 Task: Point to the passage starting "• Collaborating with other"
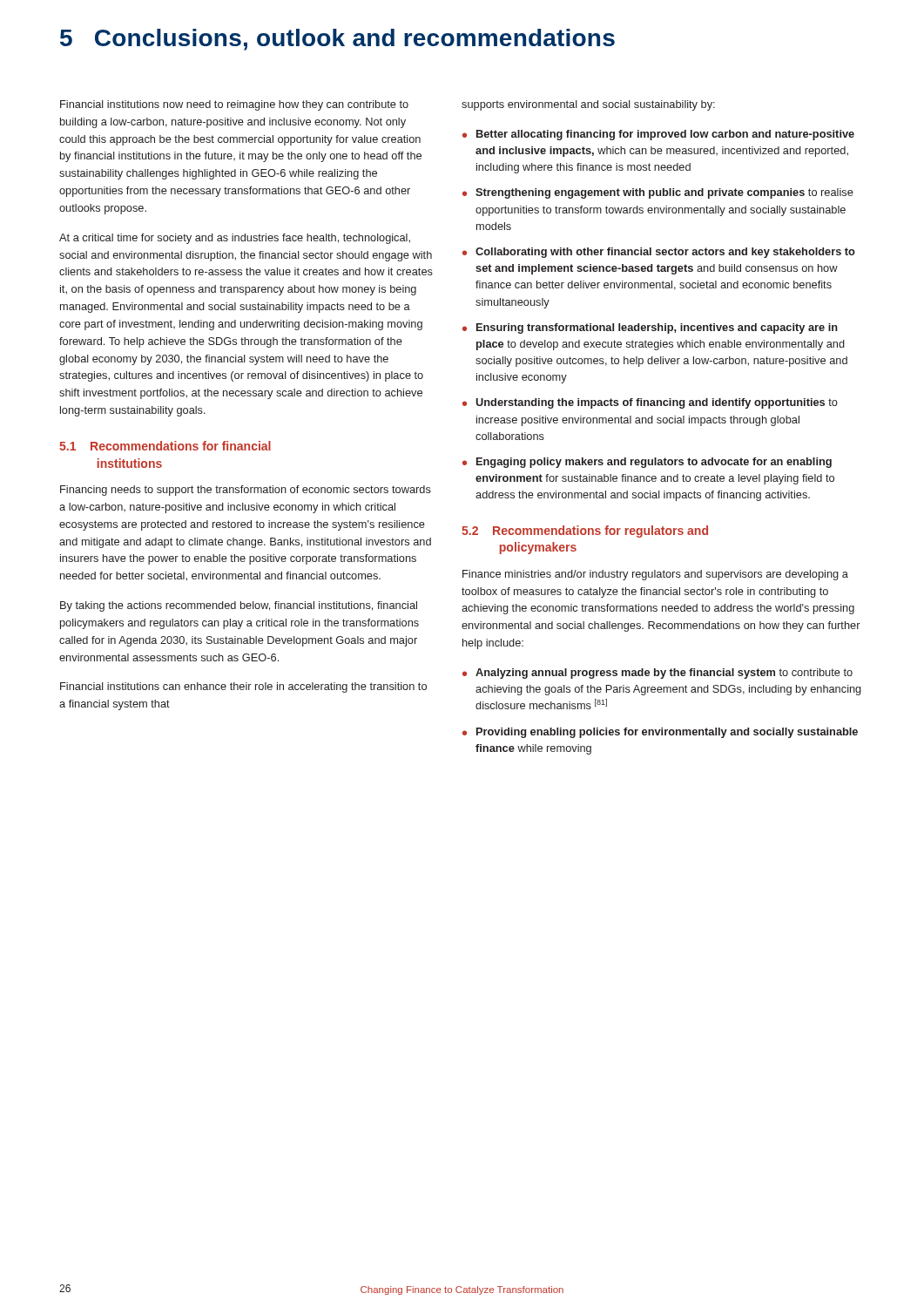pyautogui.click(x=663, y=276)
